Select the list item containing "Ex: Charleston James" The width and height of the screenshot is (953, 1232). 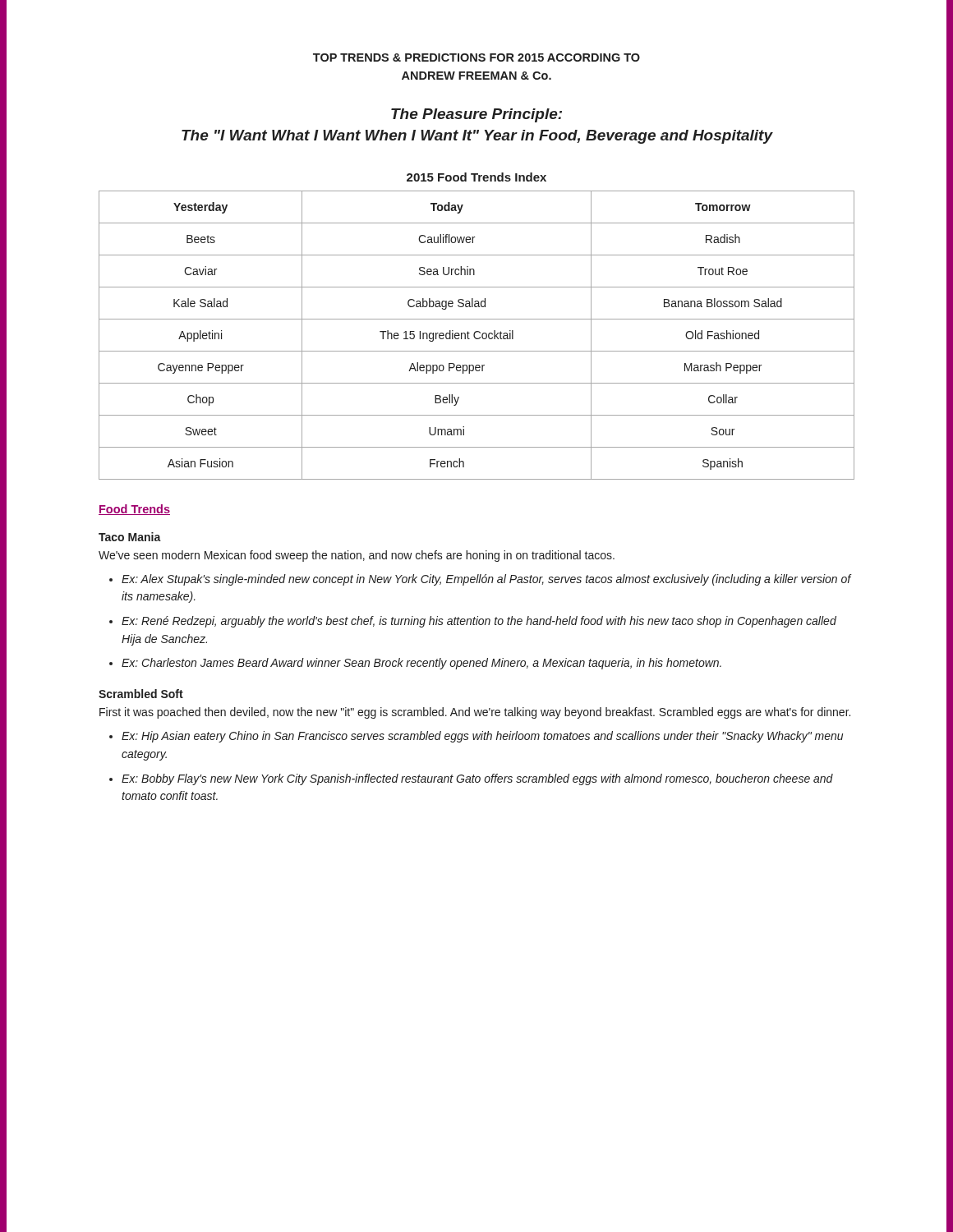pos(422,663)
